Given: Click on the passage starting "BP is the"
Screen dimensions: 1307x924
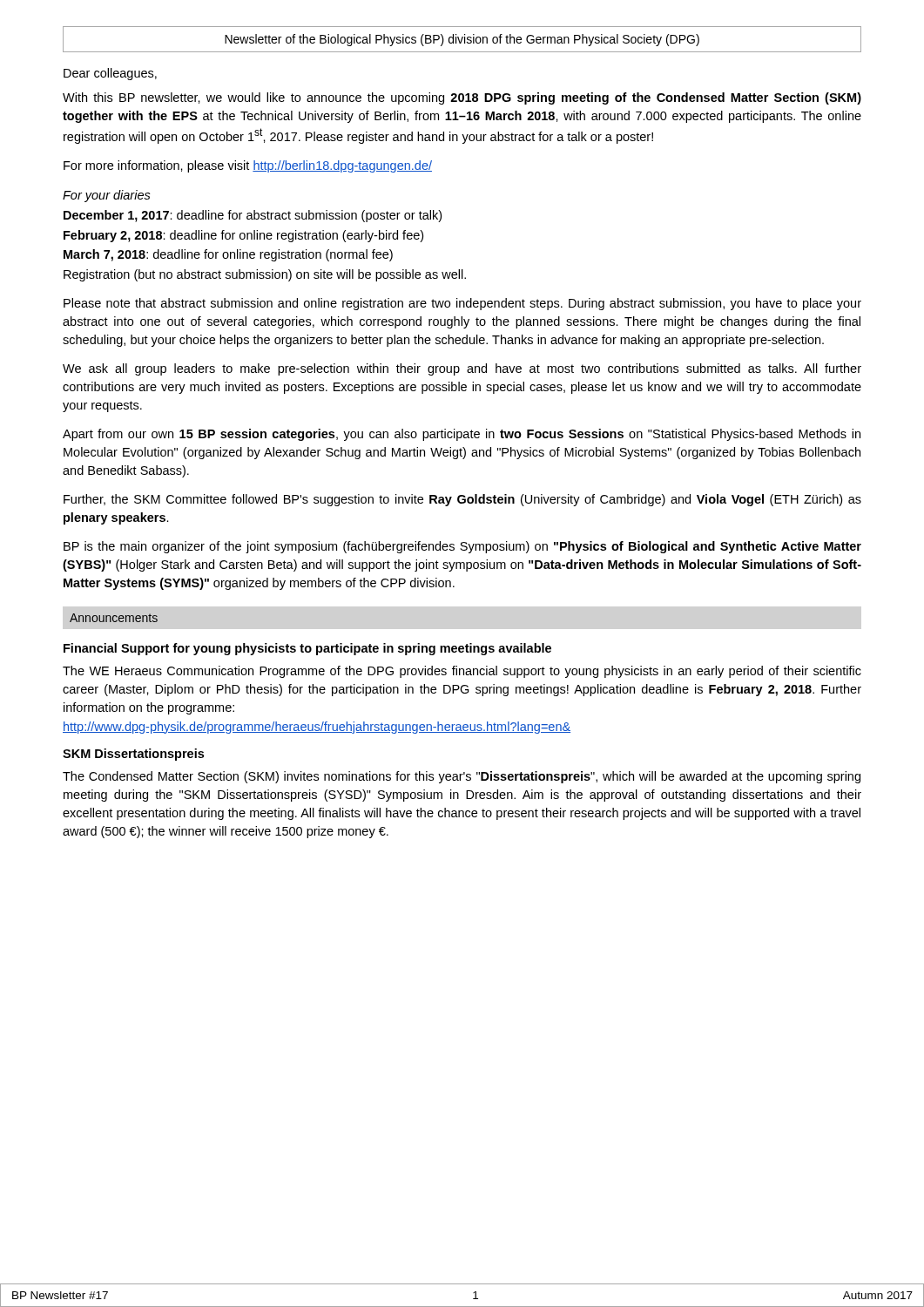Looking at the screenshot, I should [462, 565].
